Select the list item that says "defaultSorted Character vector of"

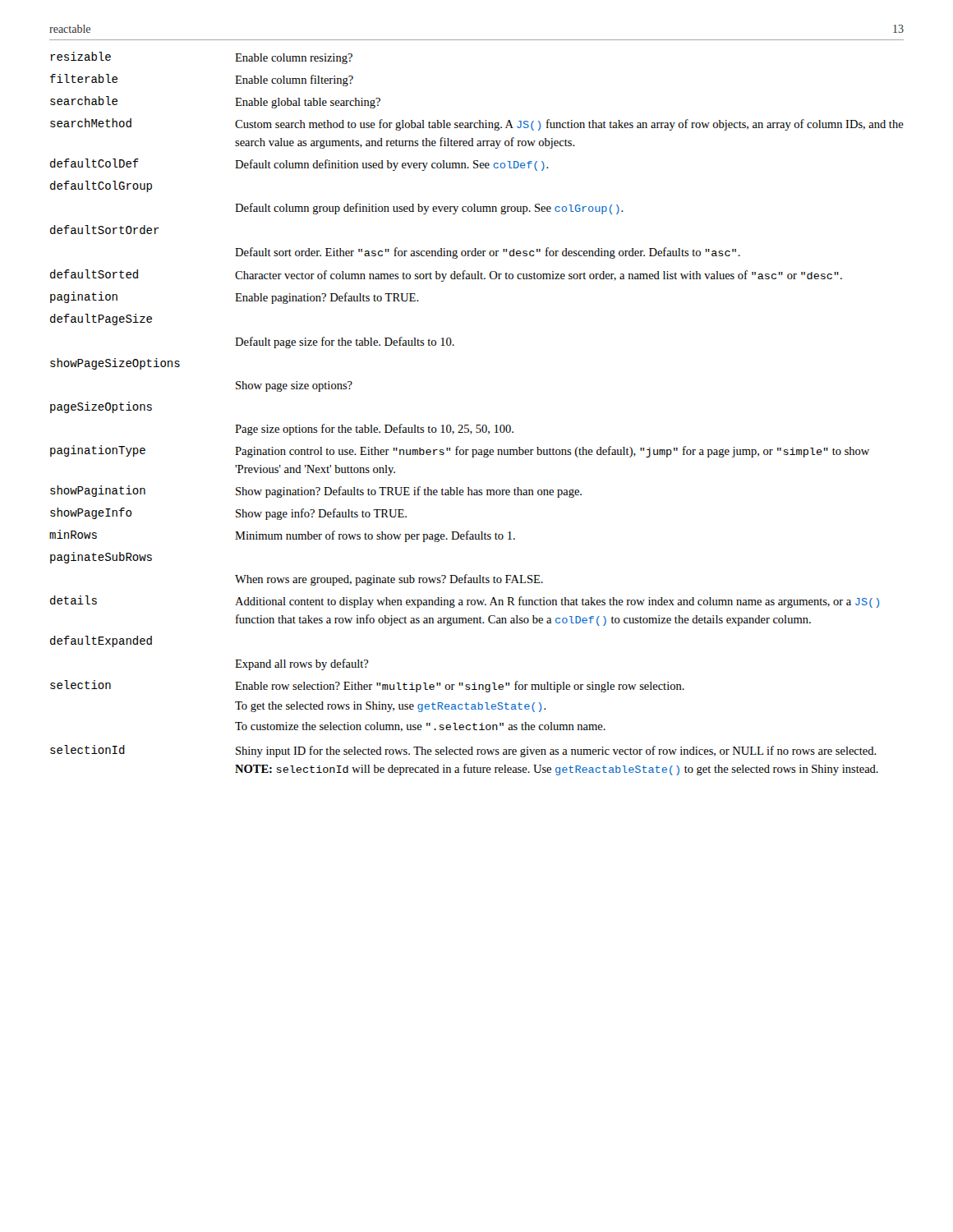coord(476,276)
